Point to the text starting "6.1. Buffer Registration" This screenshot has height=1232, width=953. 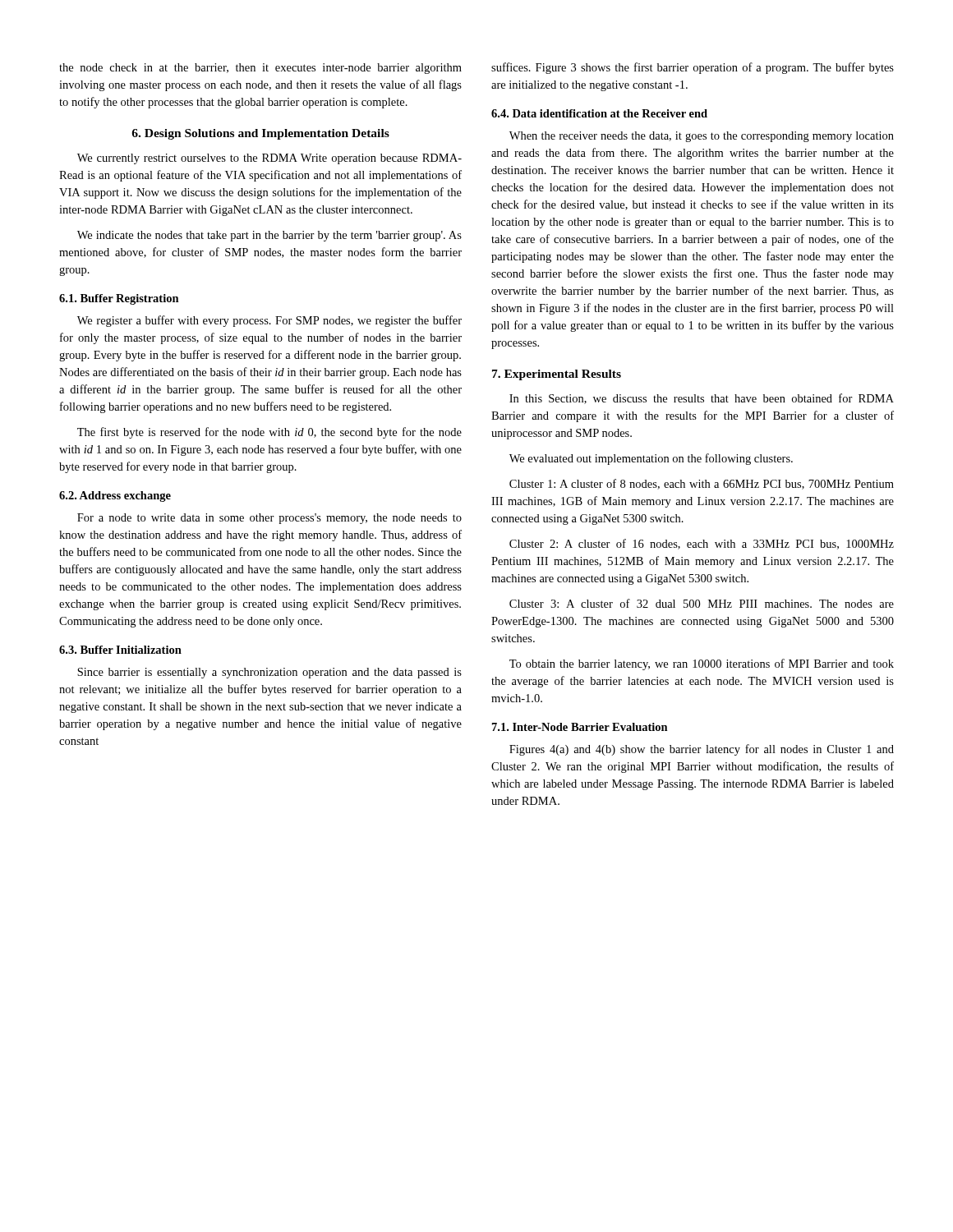click(119, 298)
